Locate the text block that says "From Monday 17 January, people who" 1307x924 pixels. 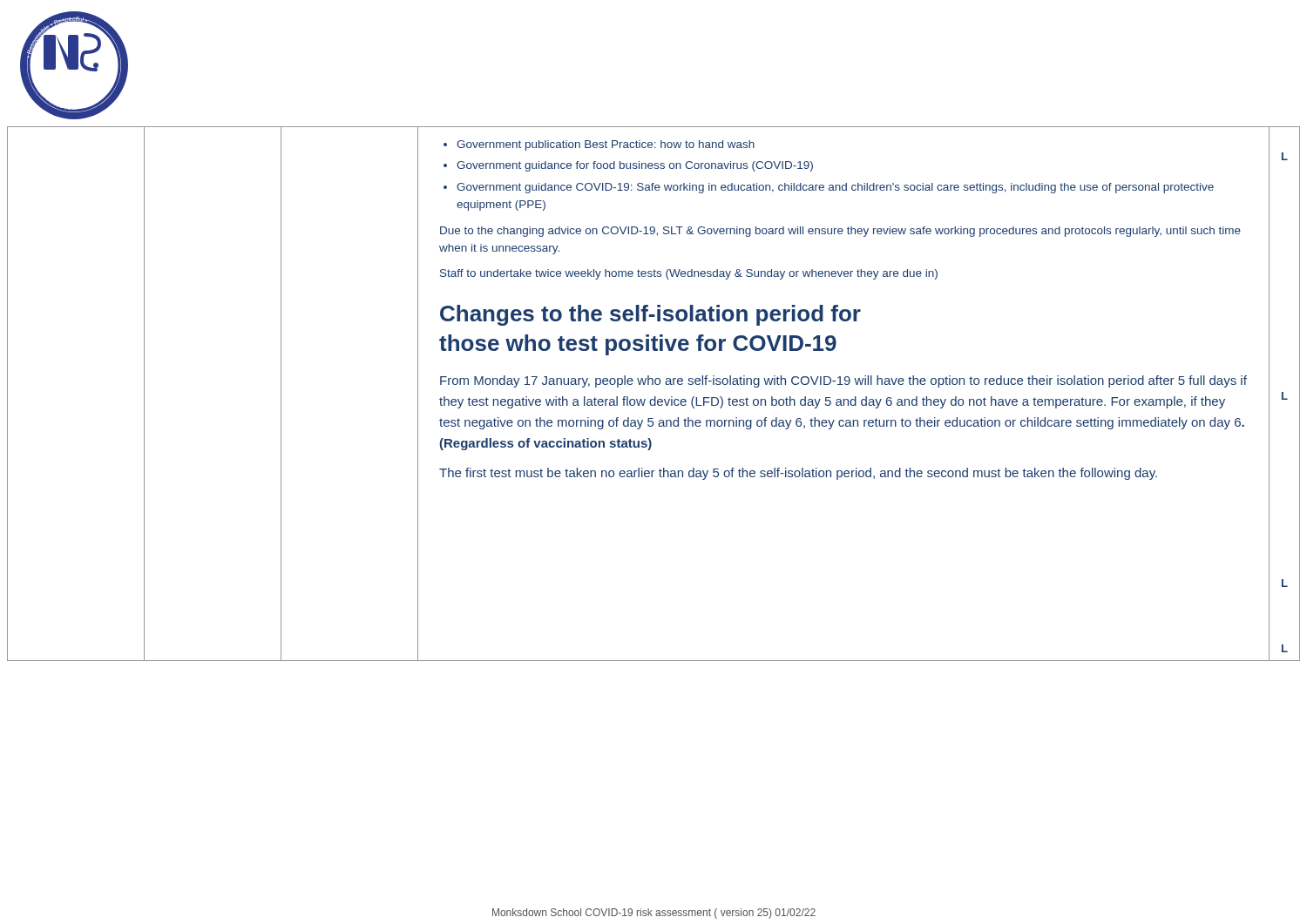tap(843, 412)
